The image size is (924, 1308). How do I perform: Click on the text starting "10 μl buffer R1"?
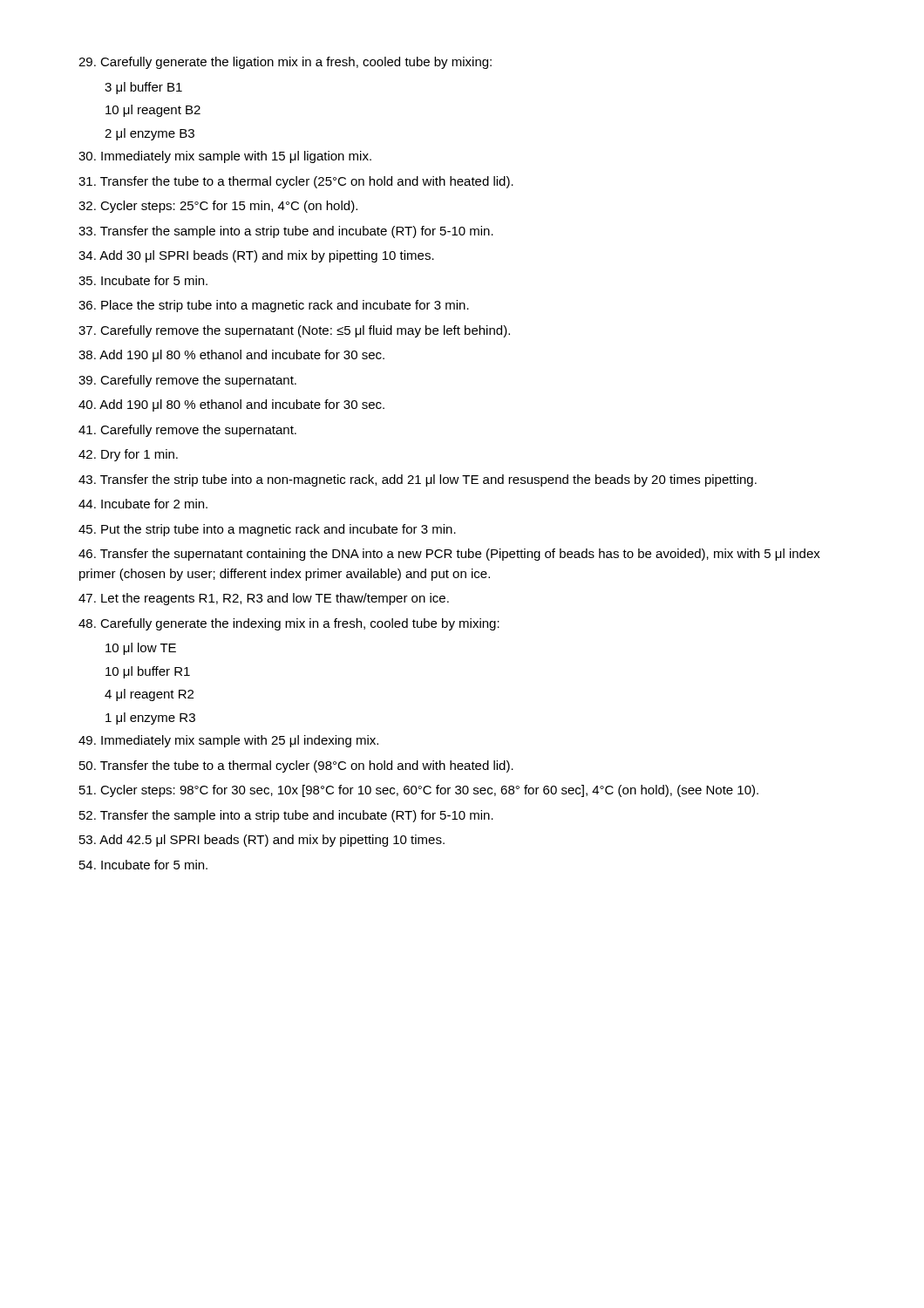click(148, 671)
